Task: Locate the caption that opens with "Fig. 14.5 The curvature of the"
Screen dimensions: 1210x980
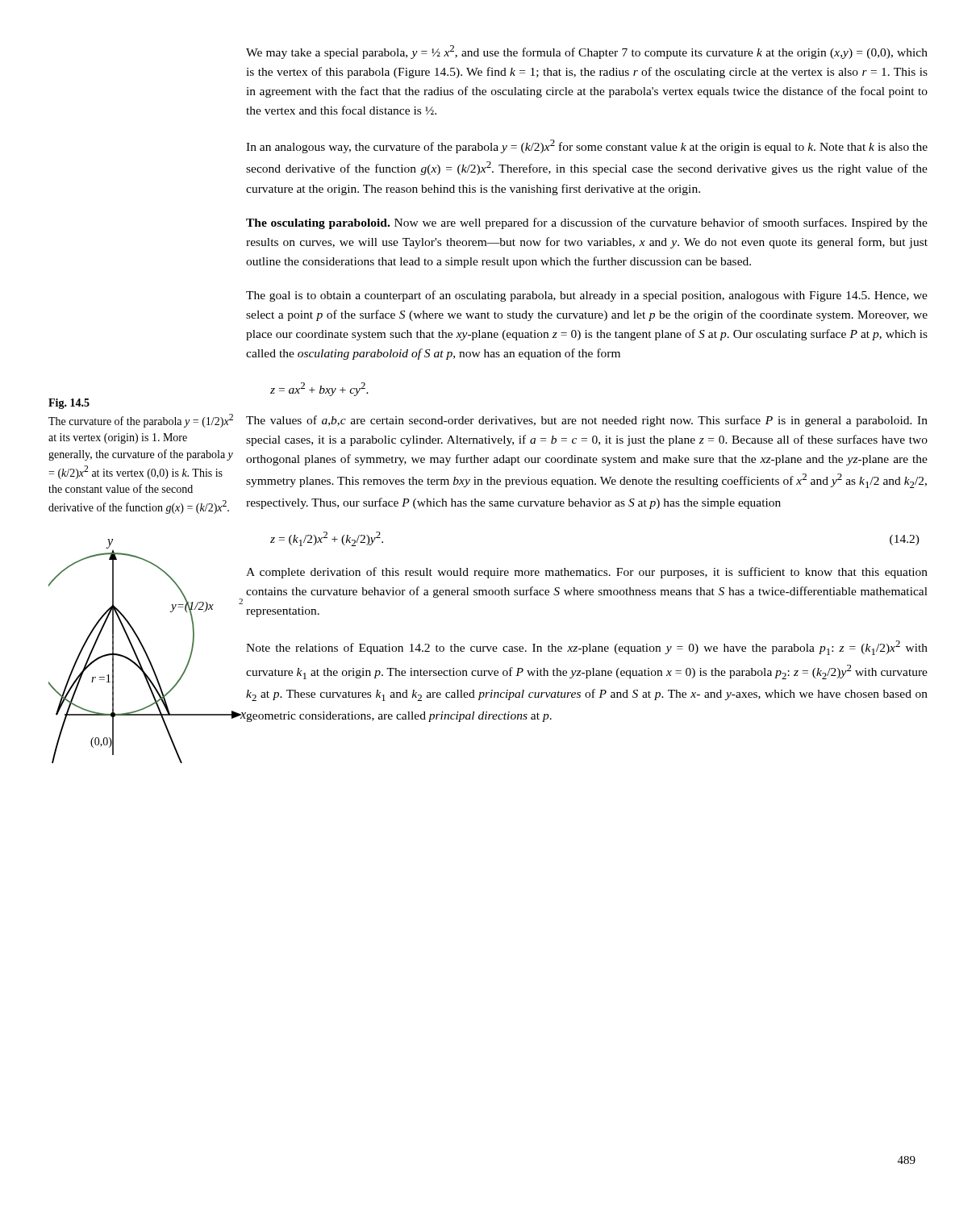Action: click(x=141, y=455)
